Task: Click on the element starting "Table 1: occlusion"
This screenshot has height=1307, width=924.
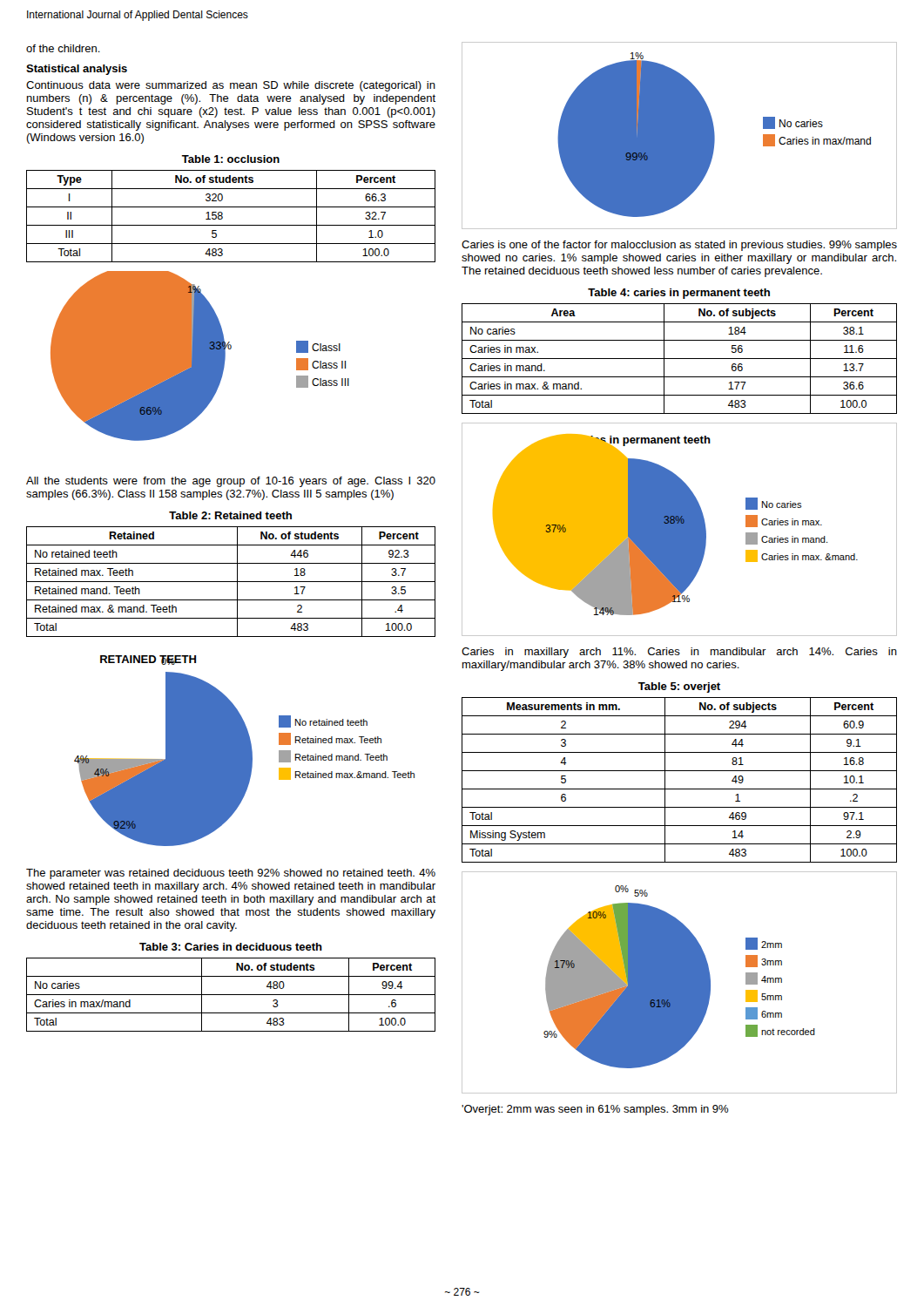Action: [231, 159]
